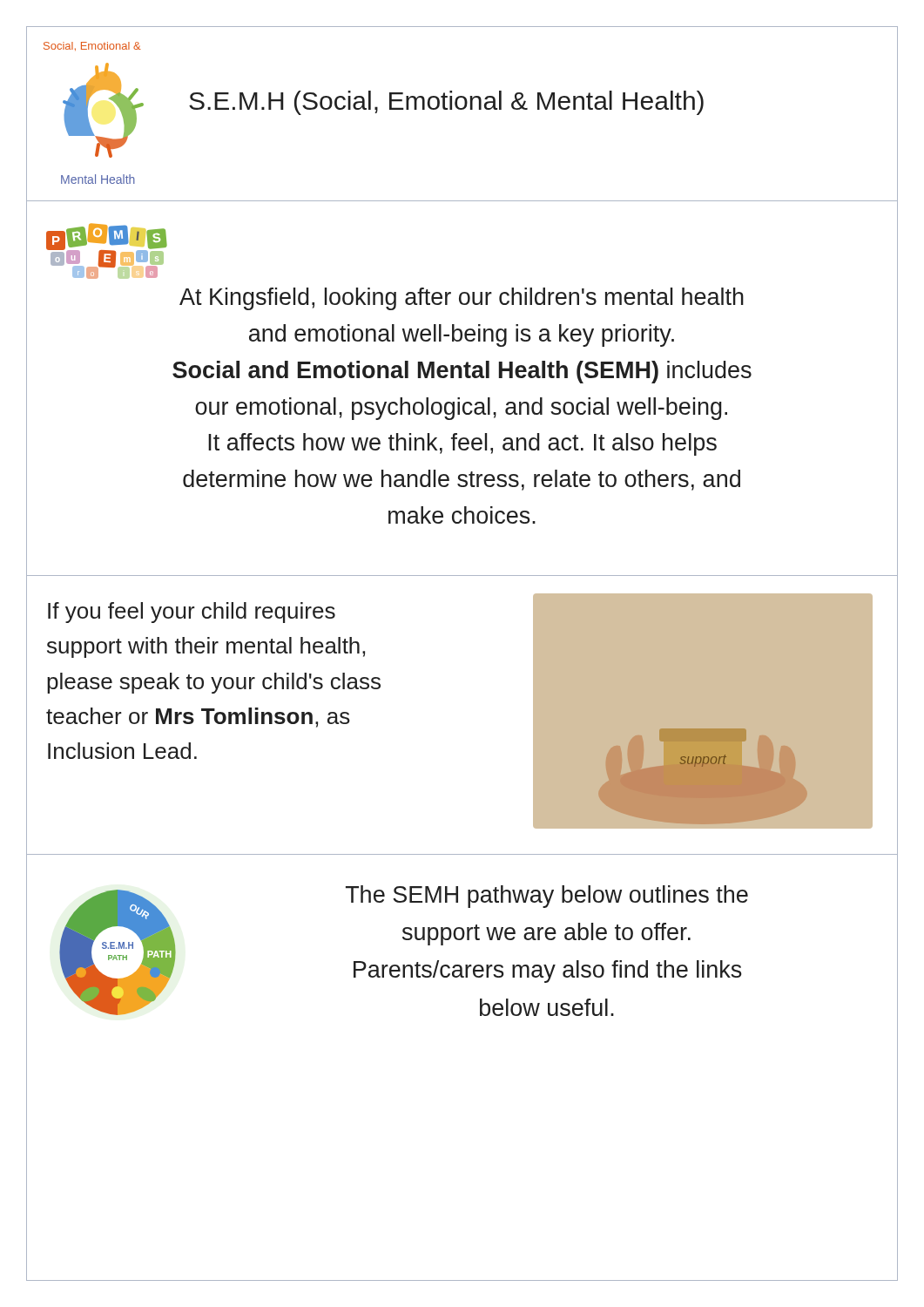This screenshot has width=924, height=1307.
Task: Find the text block with the text "At Kingsfield, looking after our"
Action: 462,406
